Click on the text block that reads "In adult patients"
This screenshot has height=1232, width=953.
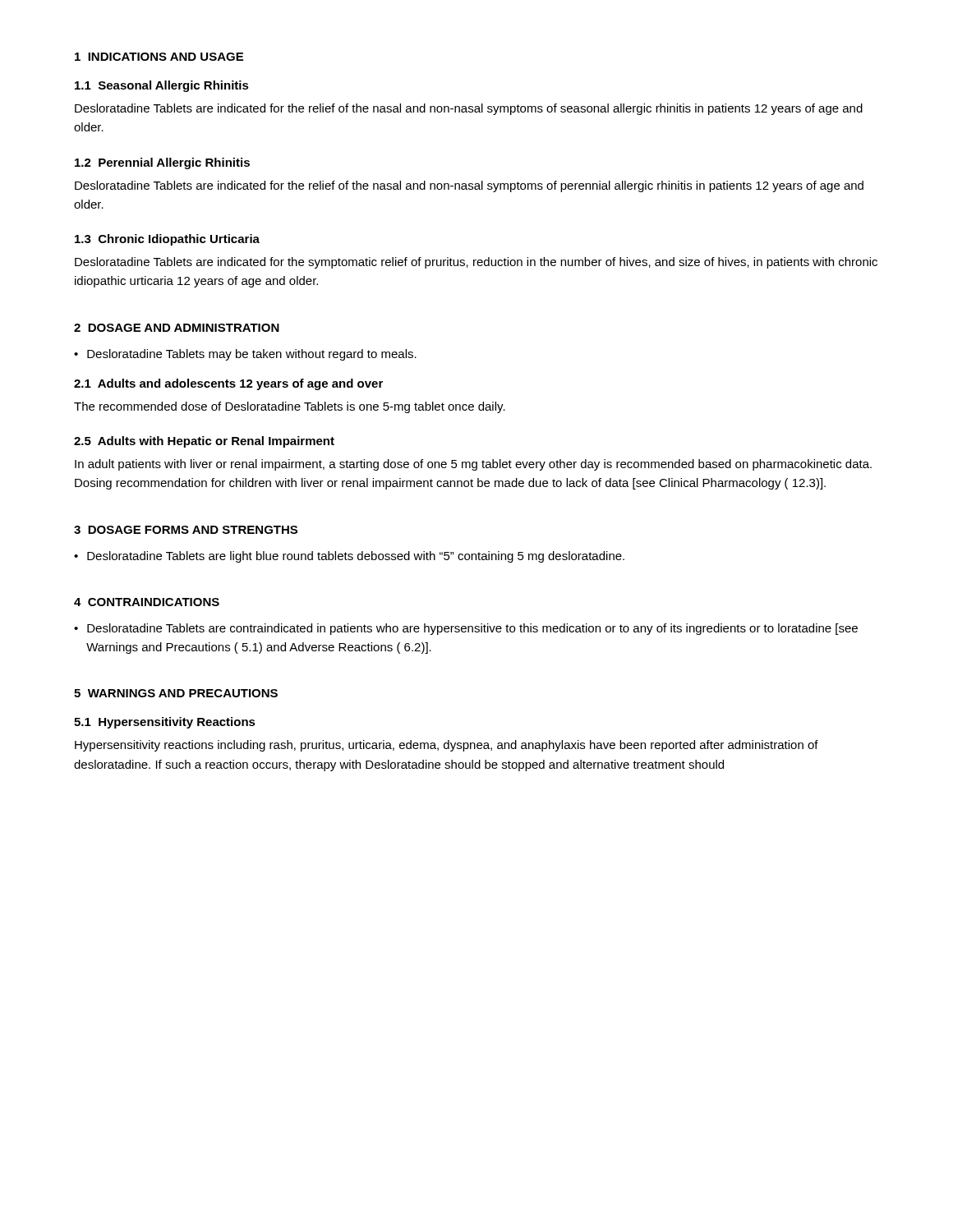tap(473, 473)
